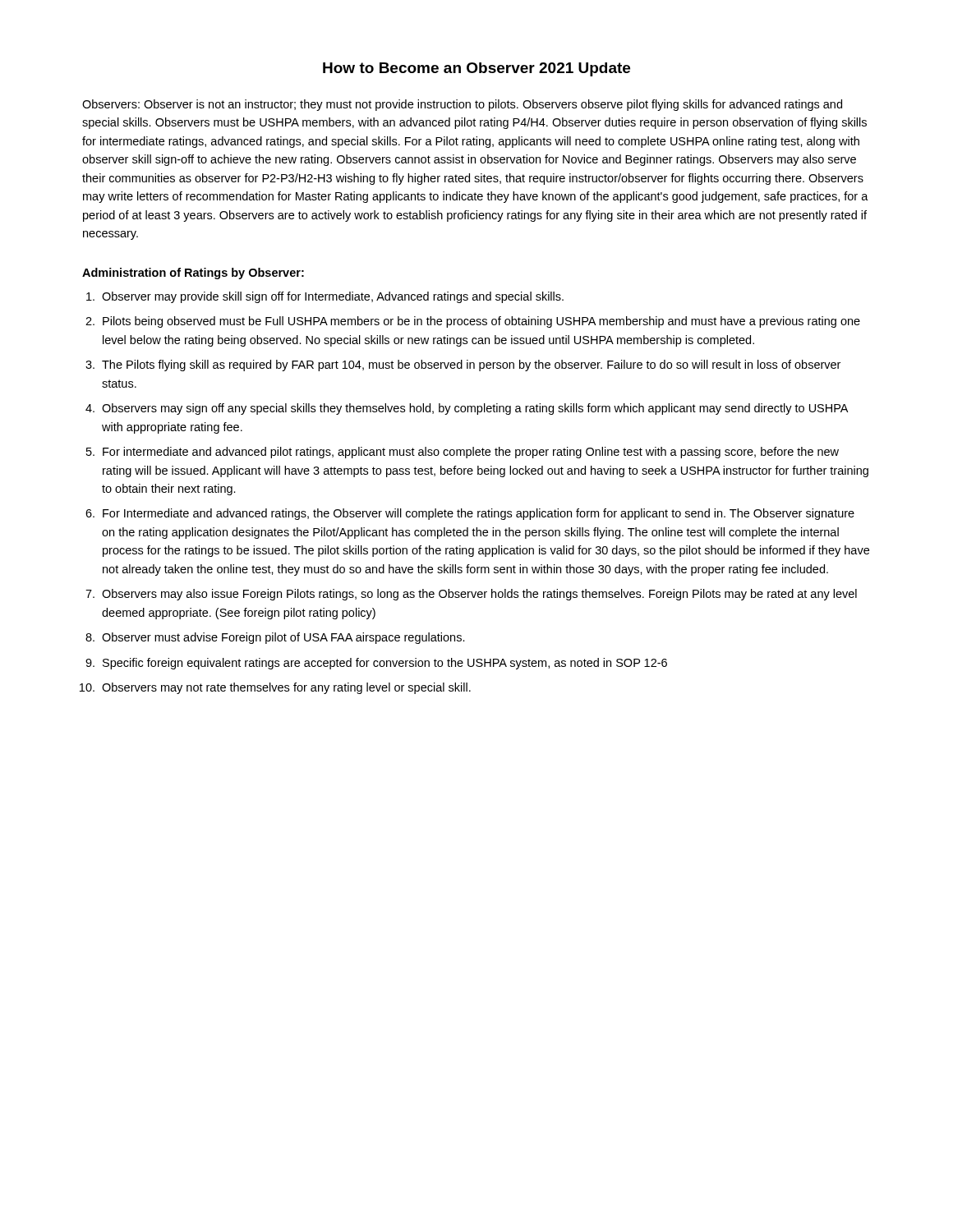Locate the list item that reads "Observers may not rate"
Image resolution: width=953 pixels, height=1232 pixels.
287,688
